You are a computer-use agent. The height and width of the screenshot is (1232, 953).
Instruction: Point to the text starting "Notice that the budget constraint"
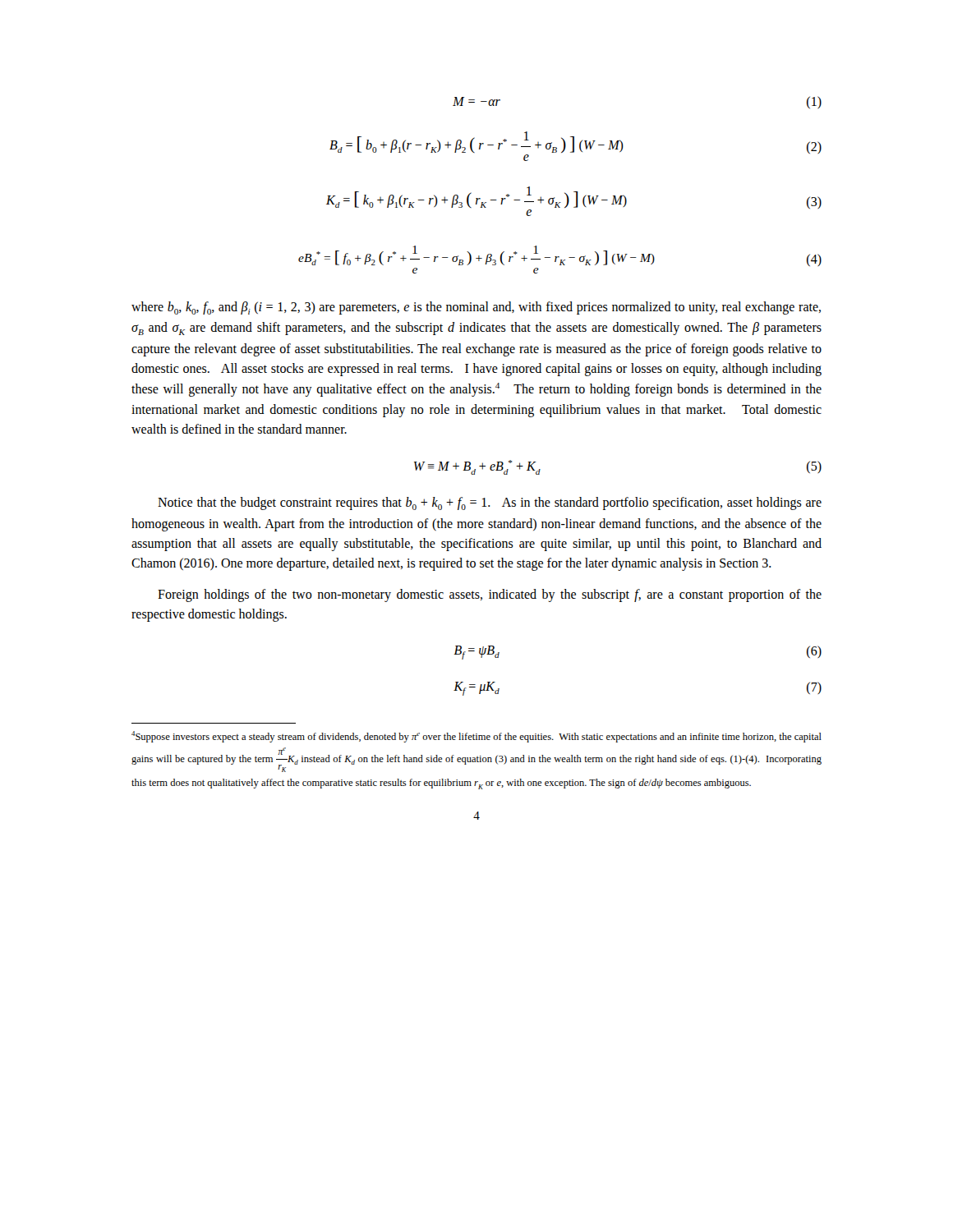[476, 533]
